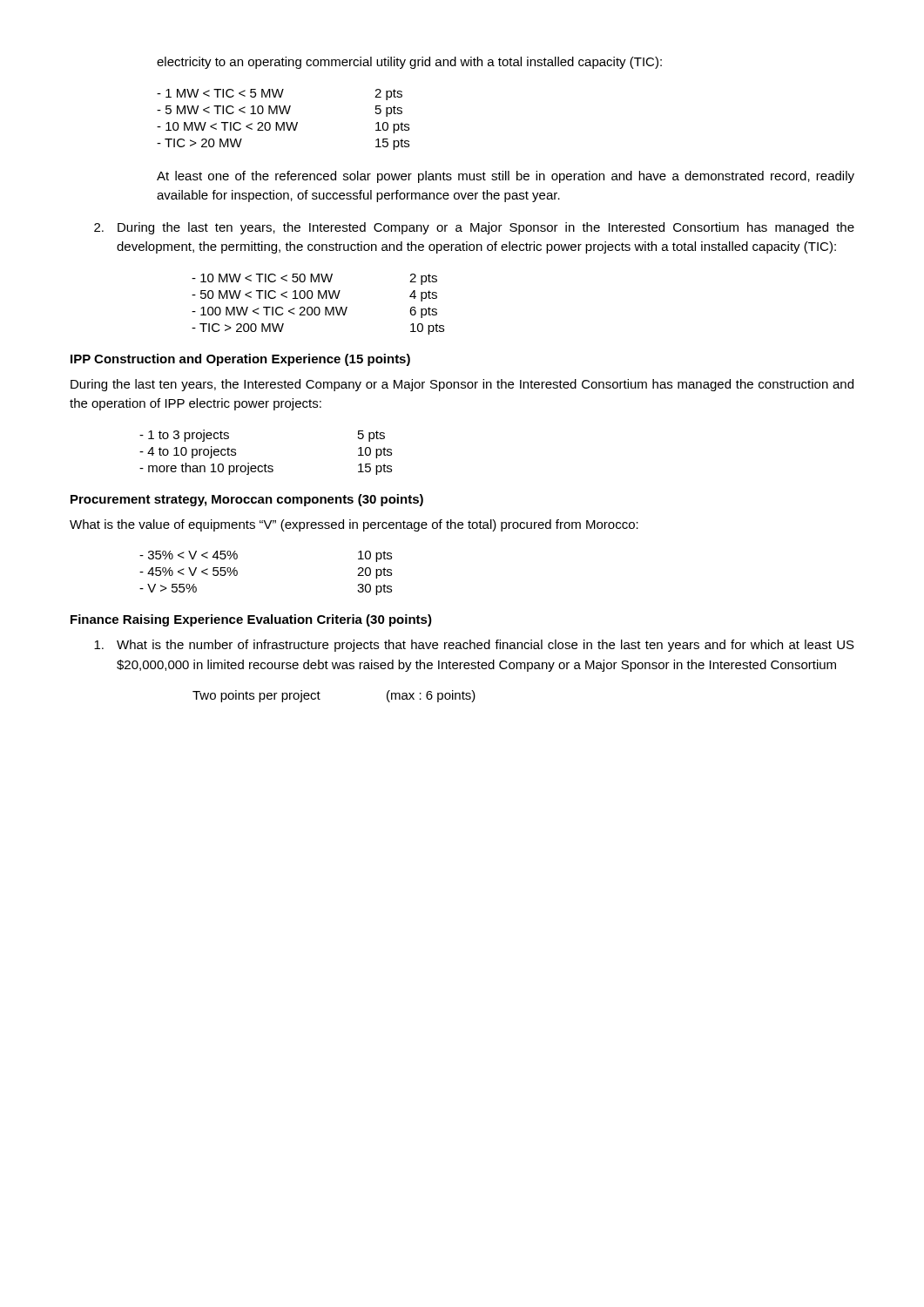Locate the text block that reads "electricity to an operating"
This screenshot has width=924, height=1307.
pyautogui.click(x=410, y=61)
